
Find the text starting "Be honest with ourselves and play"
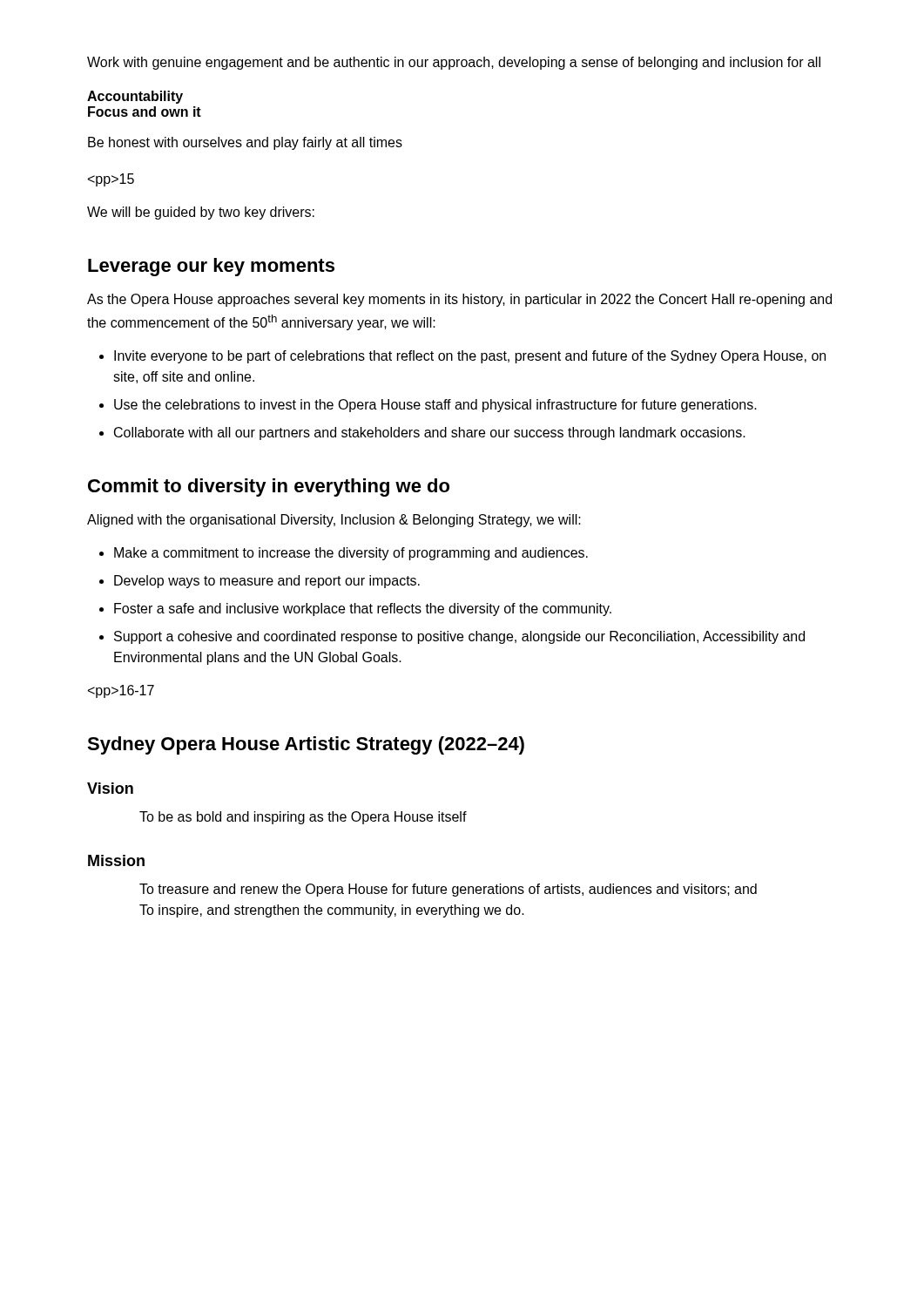click(245, 142)
